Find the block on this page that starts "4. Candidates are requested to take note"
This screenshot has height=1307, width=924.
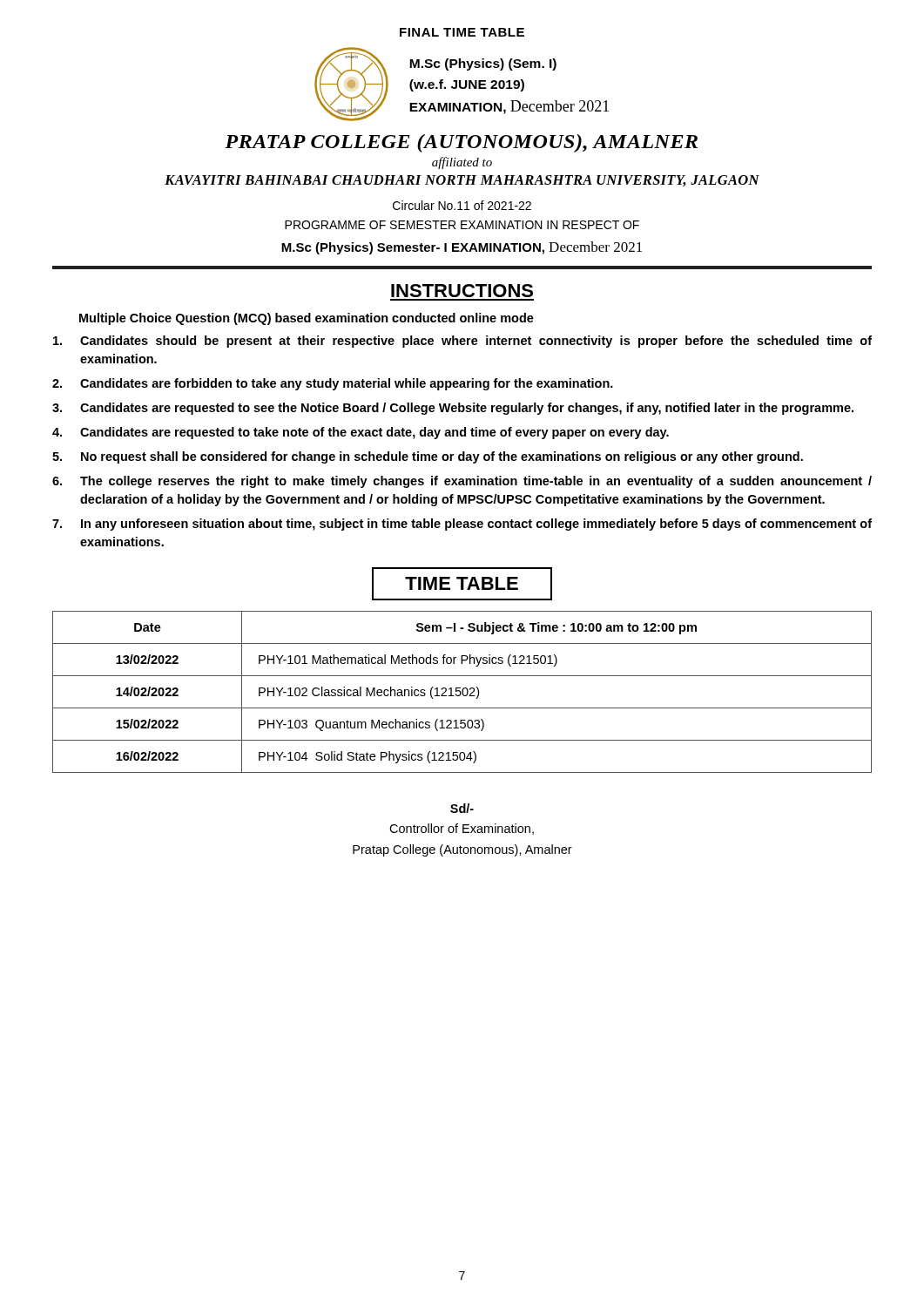[x=462, y=433]
